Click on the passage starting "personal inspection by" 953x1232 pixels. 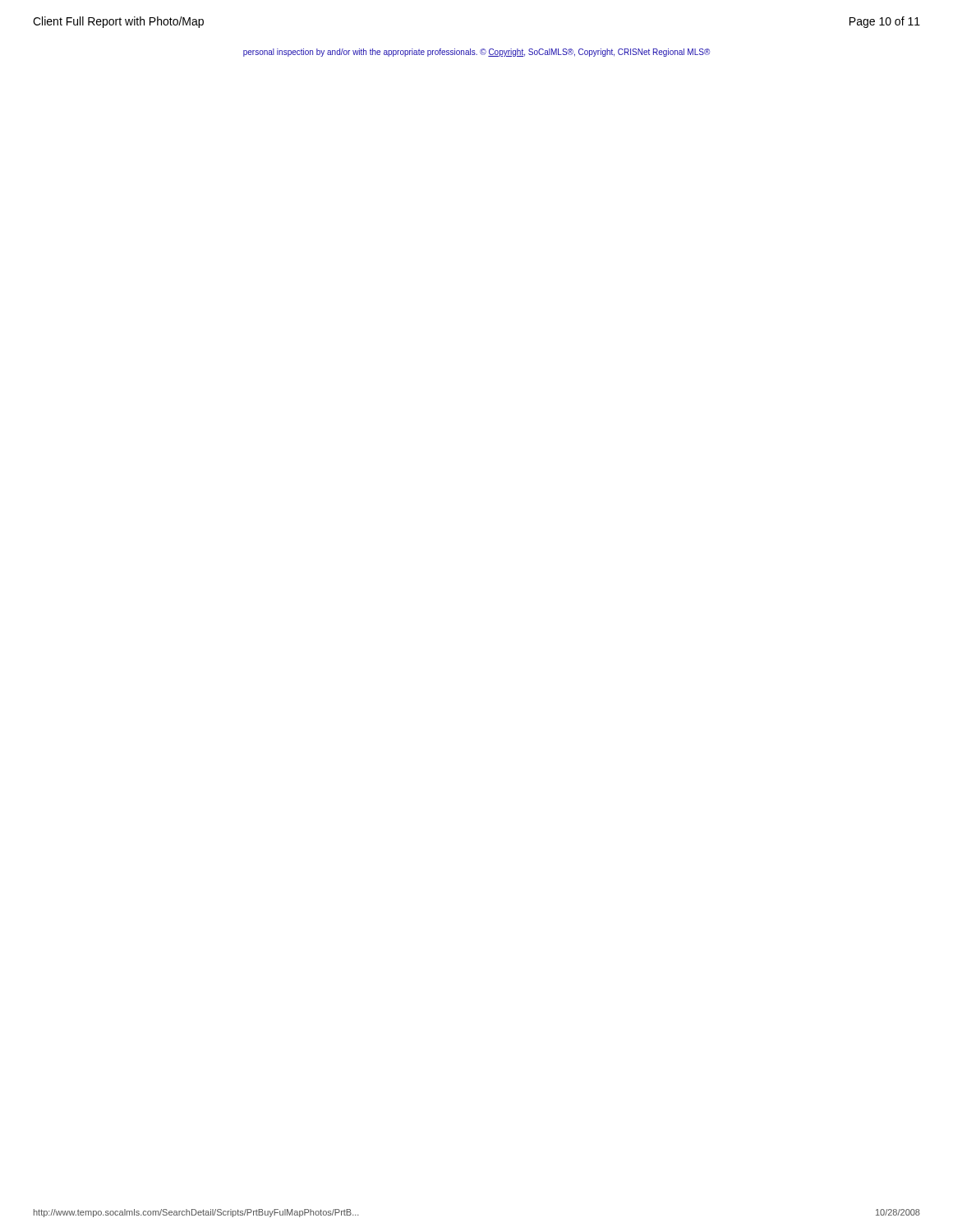(x=476, y=52)
